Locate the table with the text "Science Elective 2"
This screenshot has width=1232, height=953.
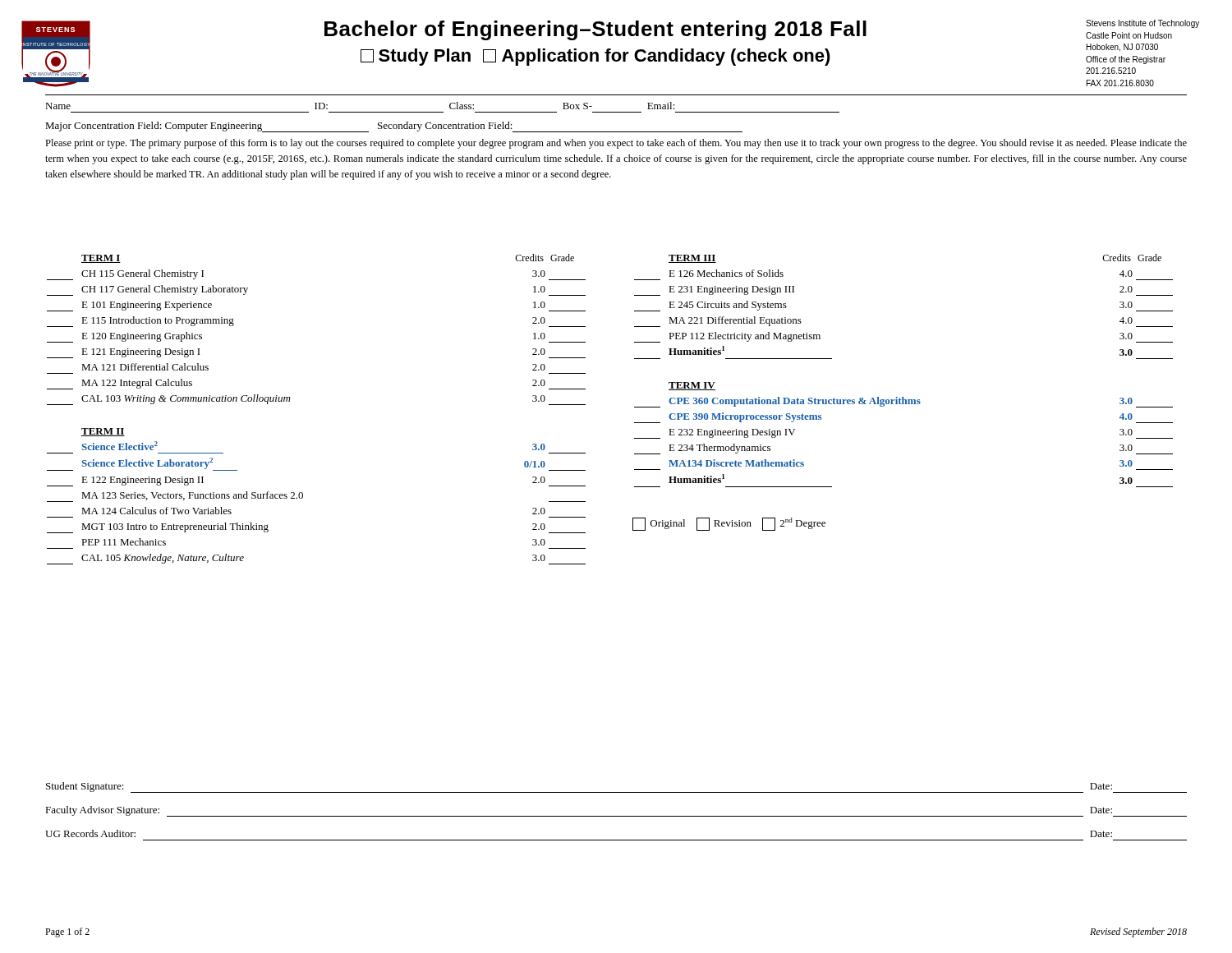coord(322,494)
